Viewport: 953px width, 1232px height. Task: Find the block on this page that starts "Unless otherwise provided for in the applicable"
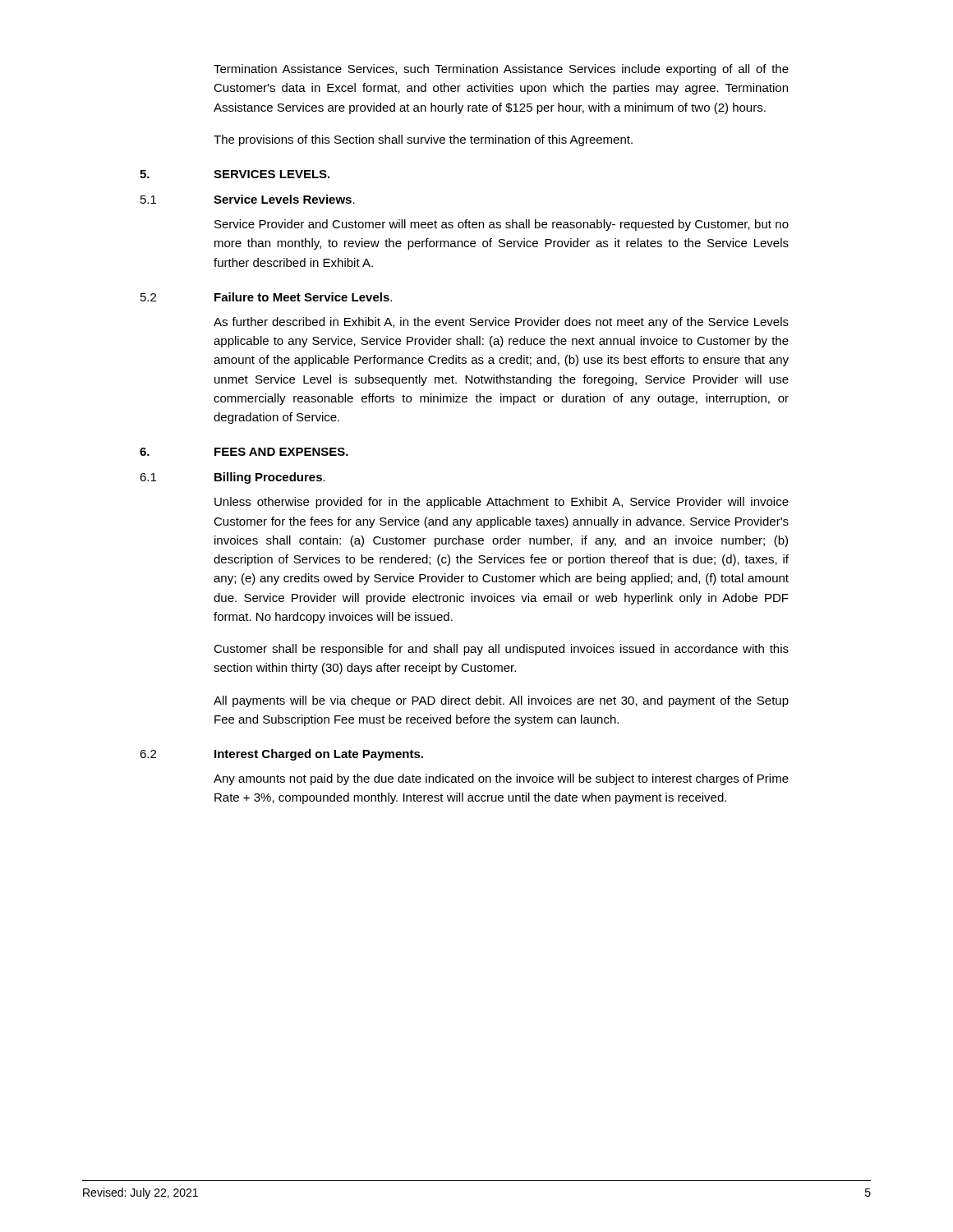pyautogui.click(x=501, y=559)
